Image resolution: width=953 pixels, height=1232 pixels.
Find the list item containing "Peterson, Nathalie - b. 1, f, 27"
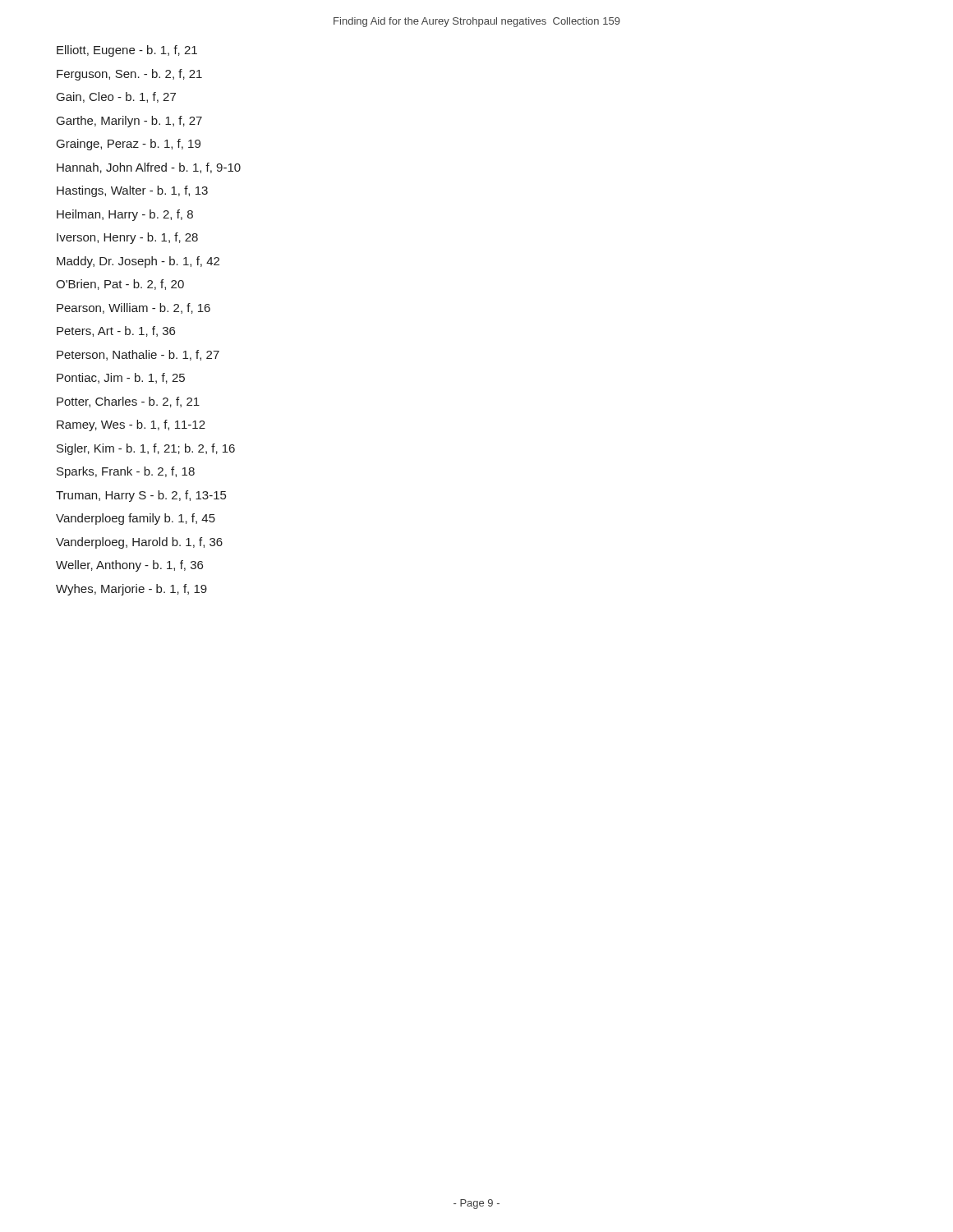(x=138, y=354)
